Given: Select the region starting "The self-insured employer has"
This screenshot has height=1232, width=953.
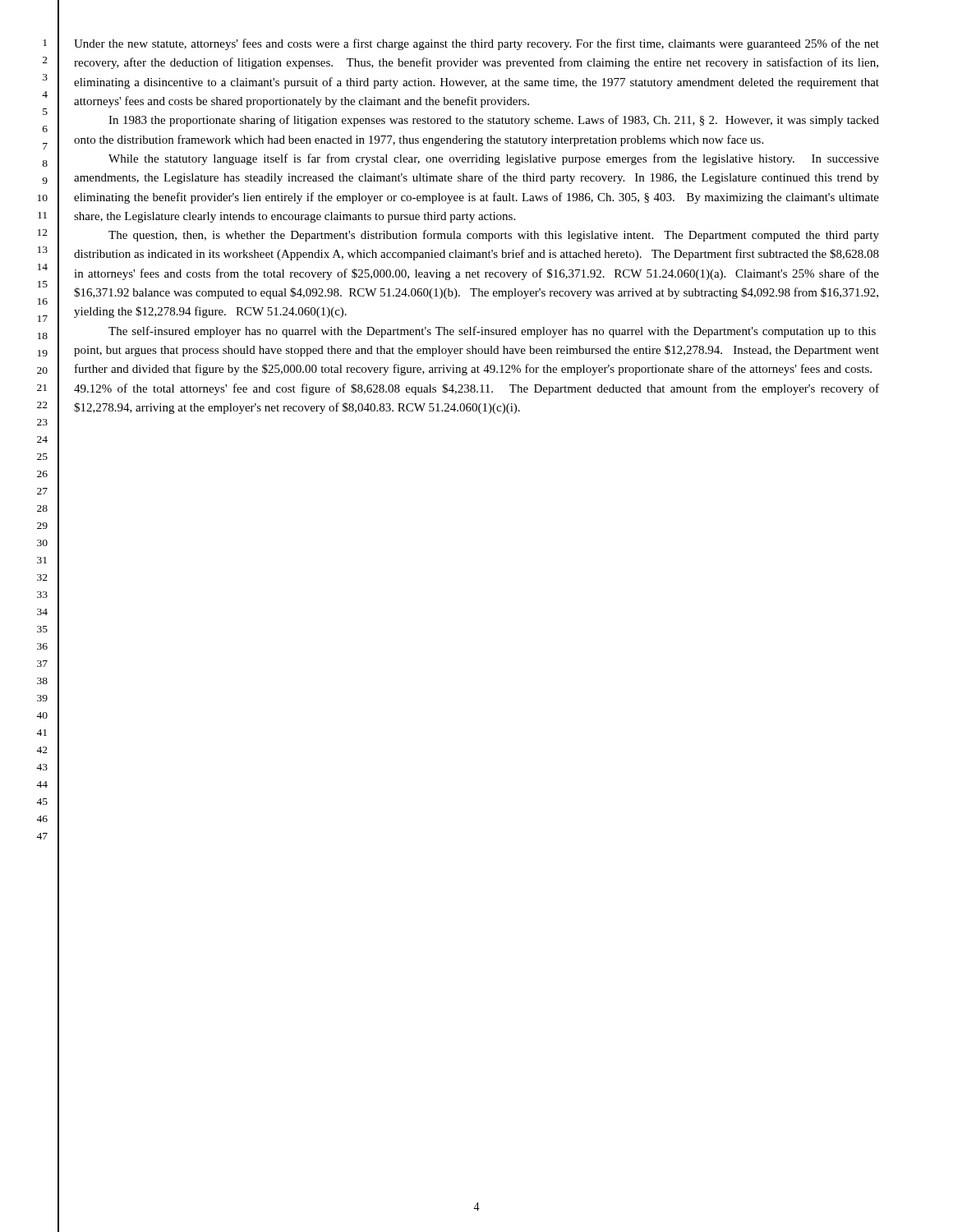Looking at the screenshot, I should click(x=476, y=370).
